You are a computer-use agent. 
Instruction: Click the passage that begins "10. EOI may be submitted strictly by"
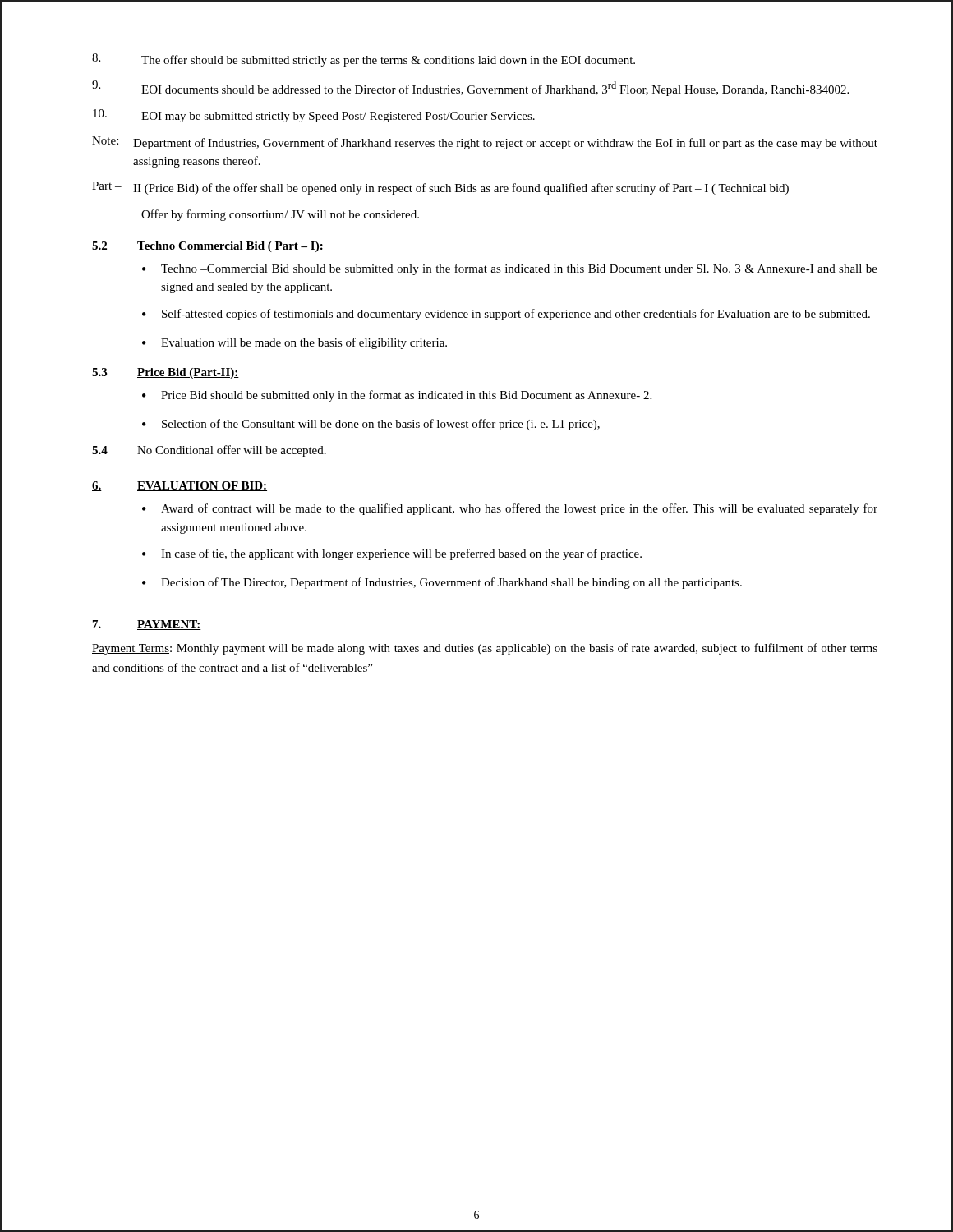485,116
